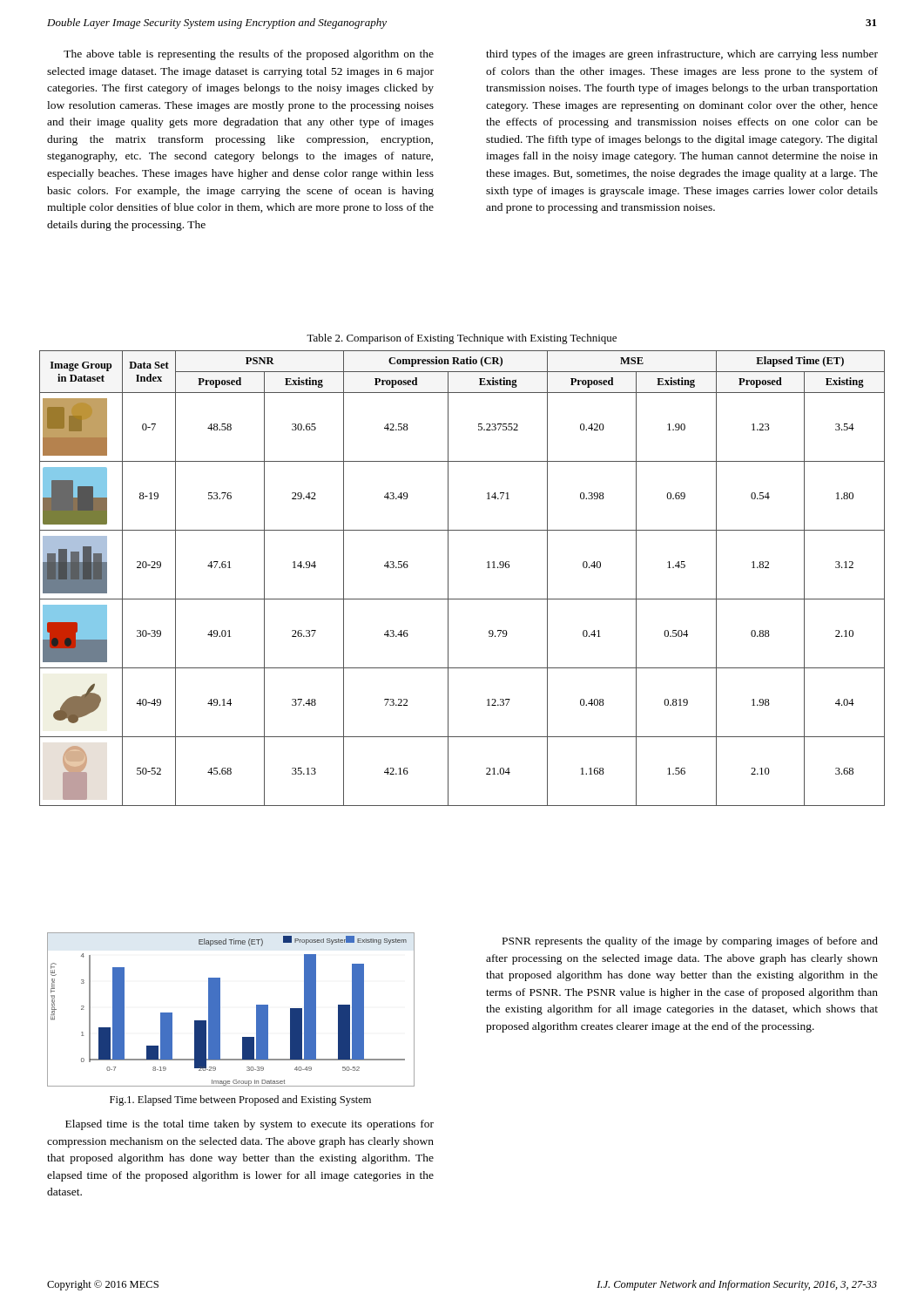
Task: Find the block starting "Table 2. Comparison of Existing Technique with"
Action: click(462, 338)
